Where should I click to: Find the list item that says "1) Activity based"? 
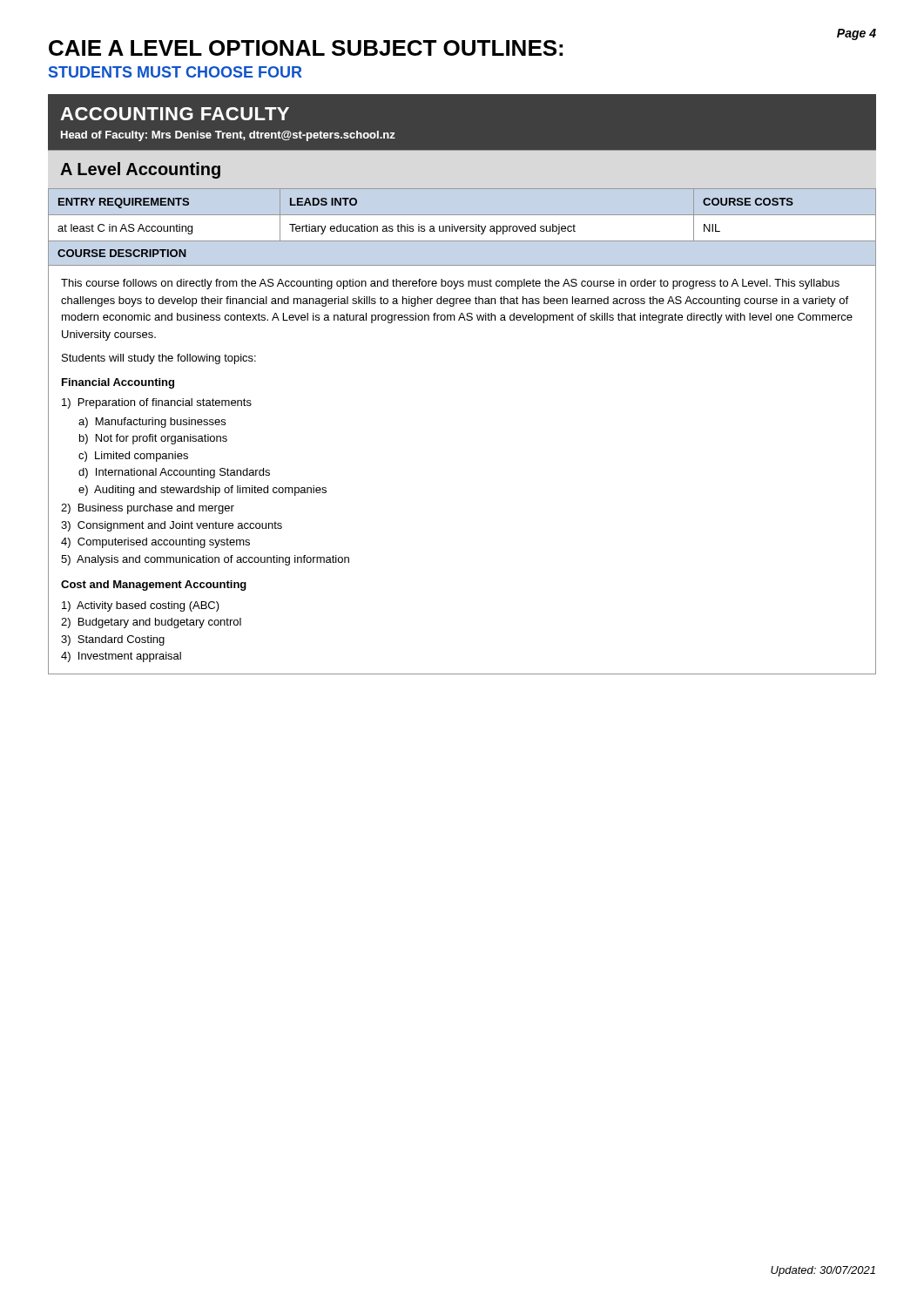(x=140, y=605)
